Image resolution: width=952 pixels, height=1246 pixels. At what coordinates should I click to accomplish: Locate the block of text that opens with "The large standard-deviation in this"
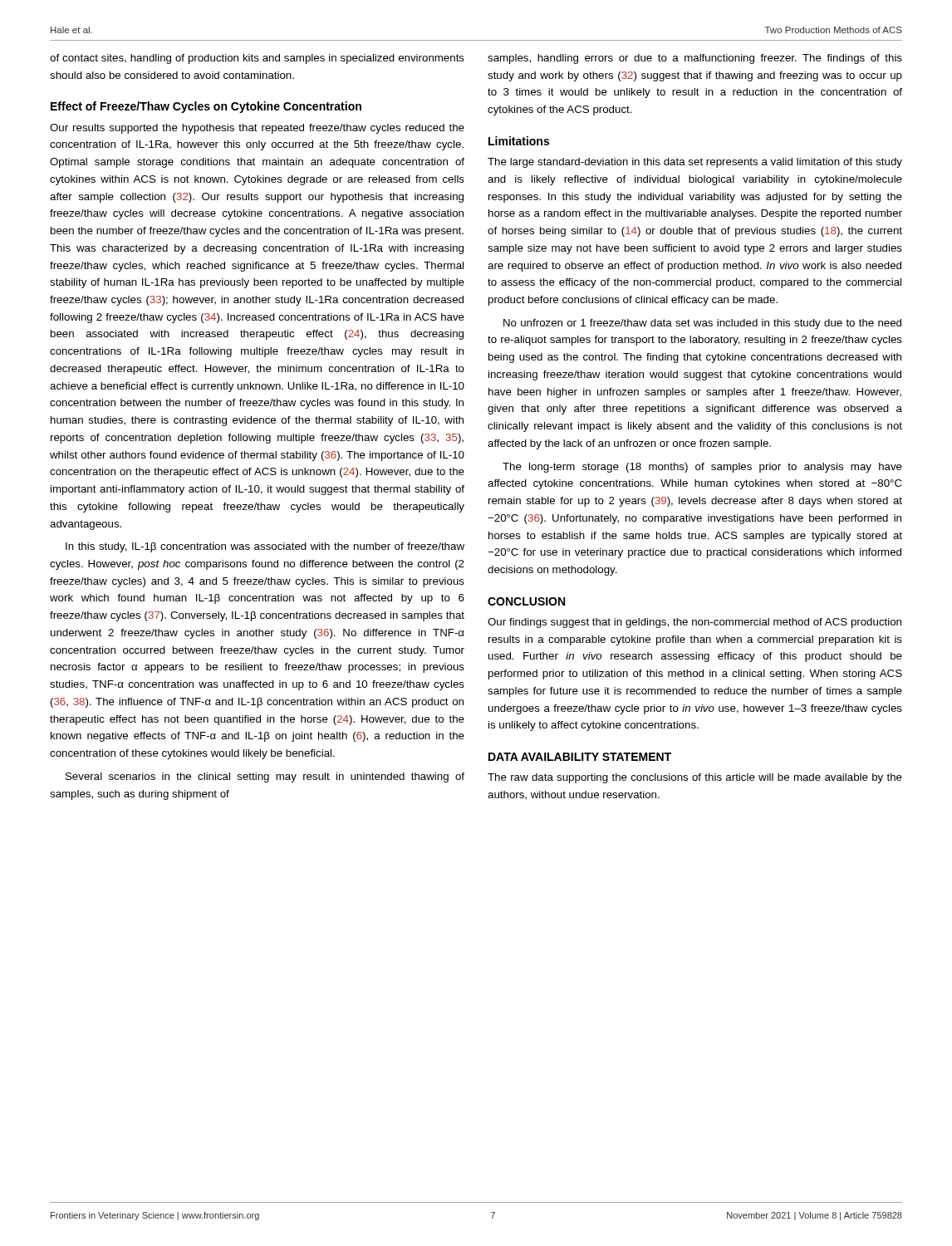pos(695,366)
